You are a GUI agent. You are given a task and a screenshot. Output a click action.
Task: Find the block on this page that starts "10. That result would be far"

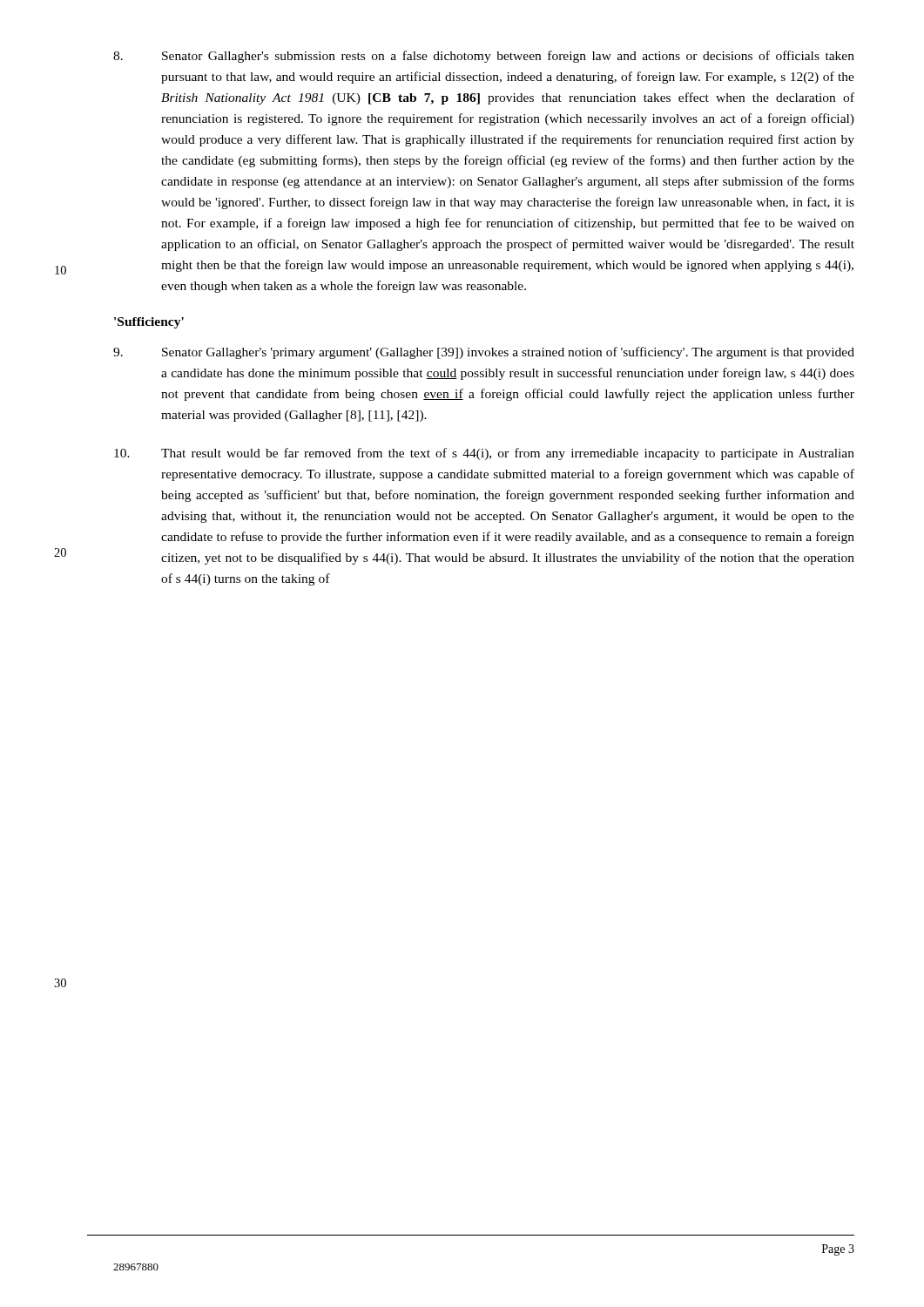tap(484, 516)
